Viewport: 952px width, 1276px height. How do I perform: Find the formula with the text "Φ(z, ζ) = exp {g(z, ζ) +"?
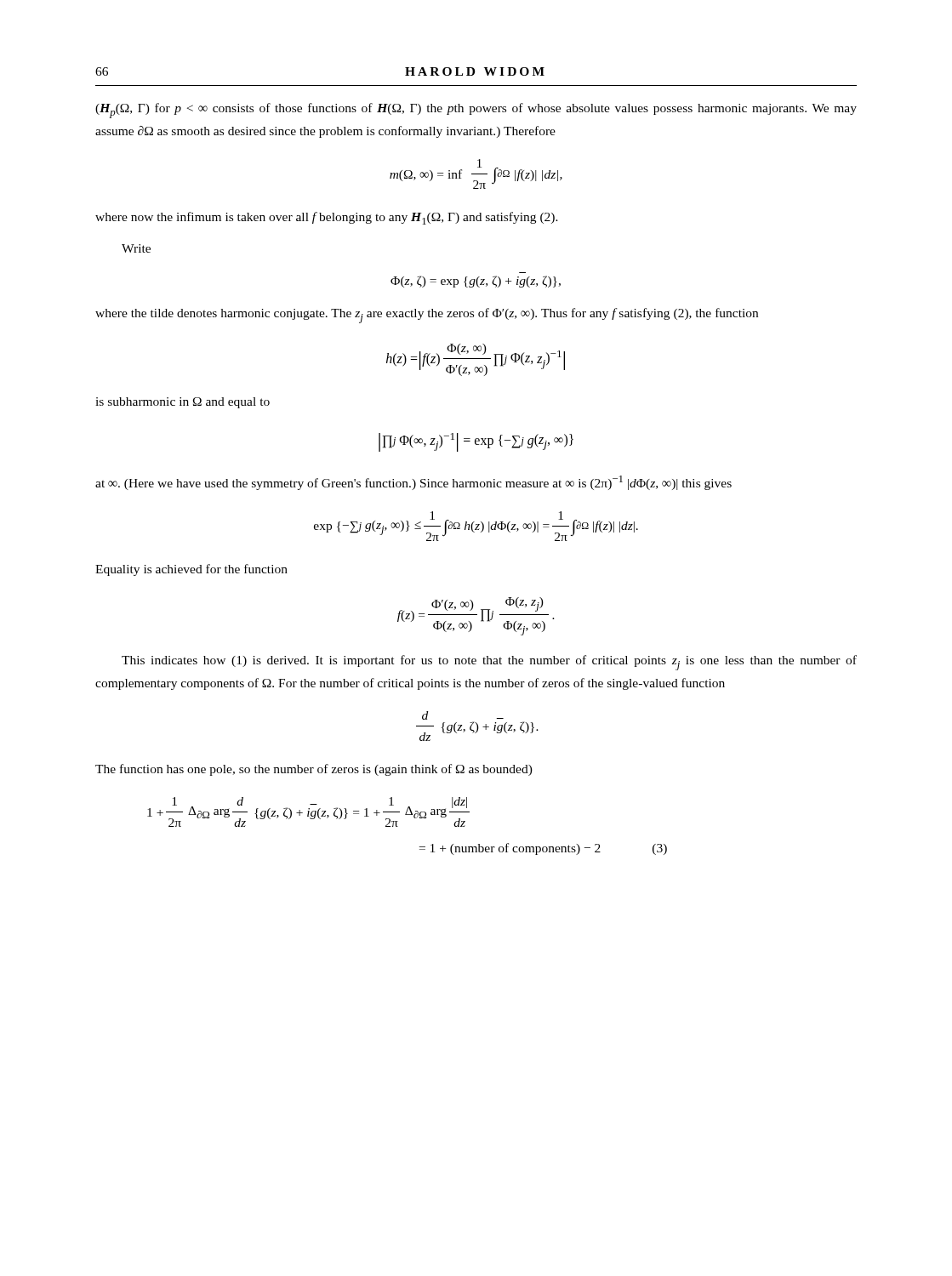(x=476, y=281)
